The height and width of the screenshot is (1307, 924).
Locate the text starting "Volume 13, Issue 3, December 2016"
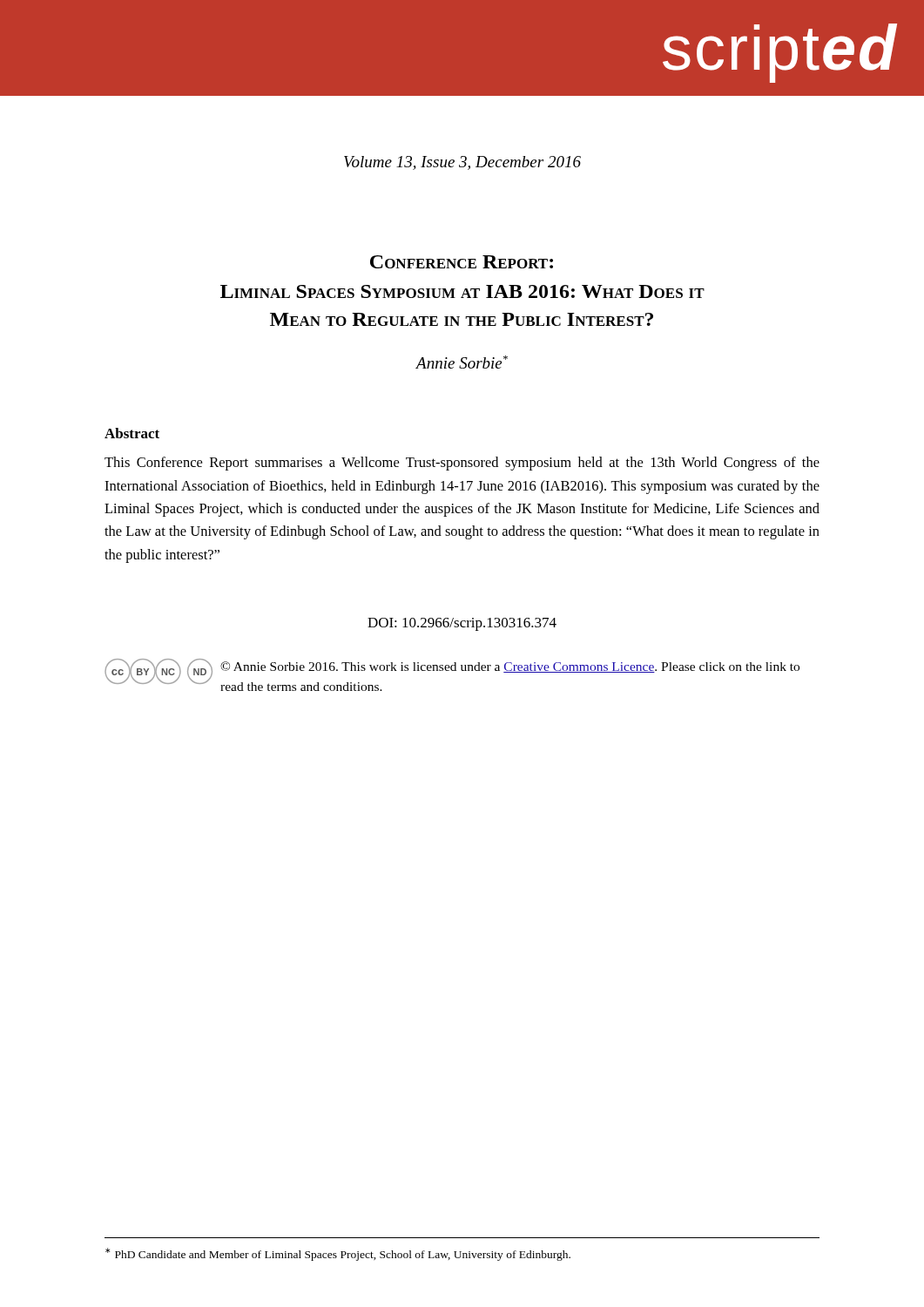(462, 162)
